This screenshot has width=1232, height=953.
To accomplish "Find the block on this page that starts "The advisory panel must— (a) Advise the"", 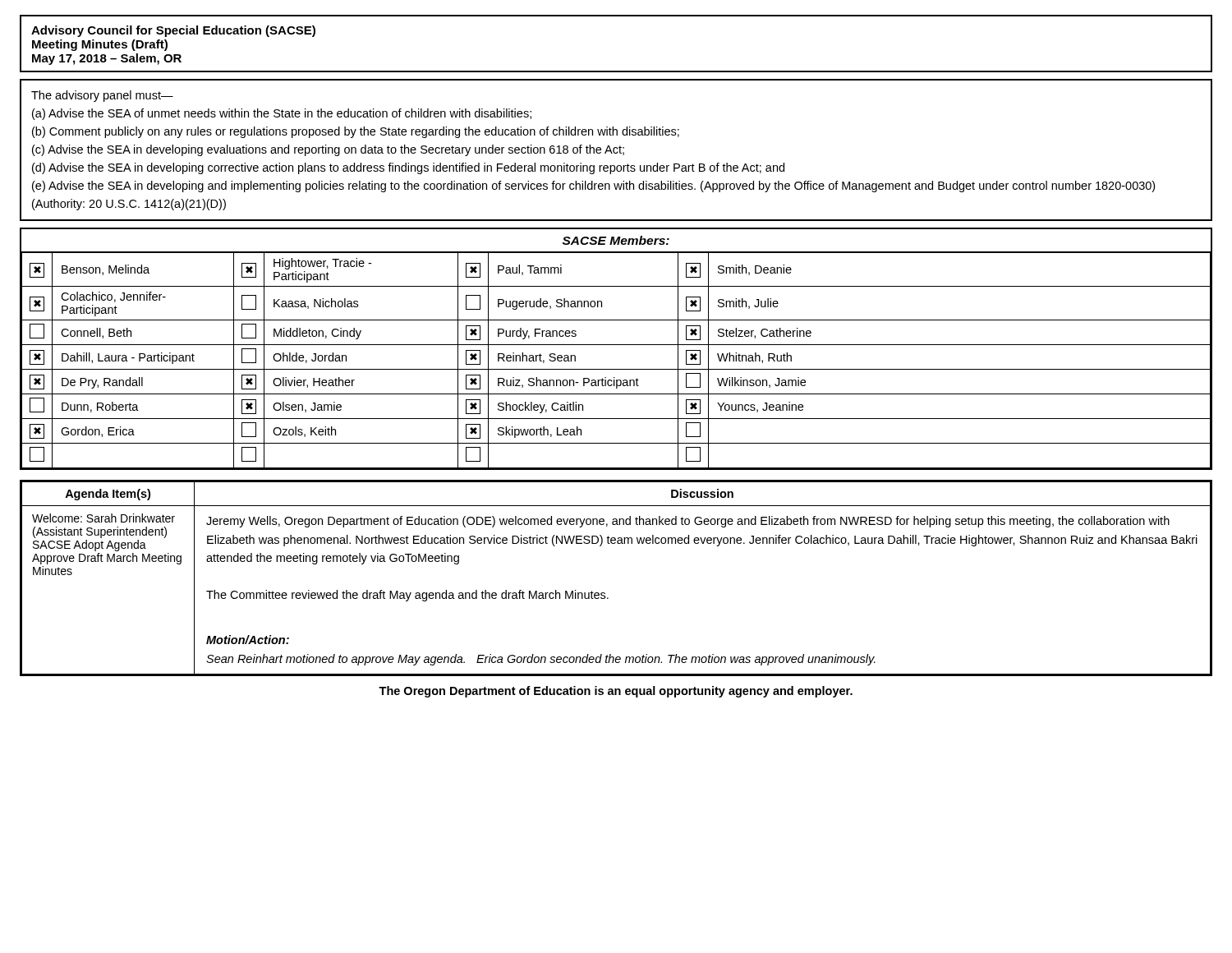I will coord(593,150).
